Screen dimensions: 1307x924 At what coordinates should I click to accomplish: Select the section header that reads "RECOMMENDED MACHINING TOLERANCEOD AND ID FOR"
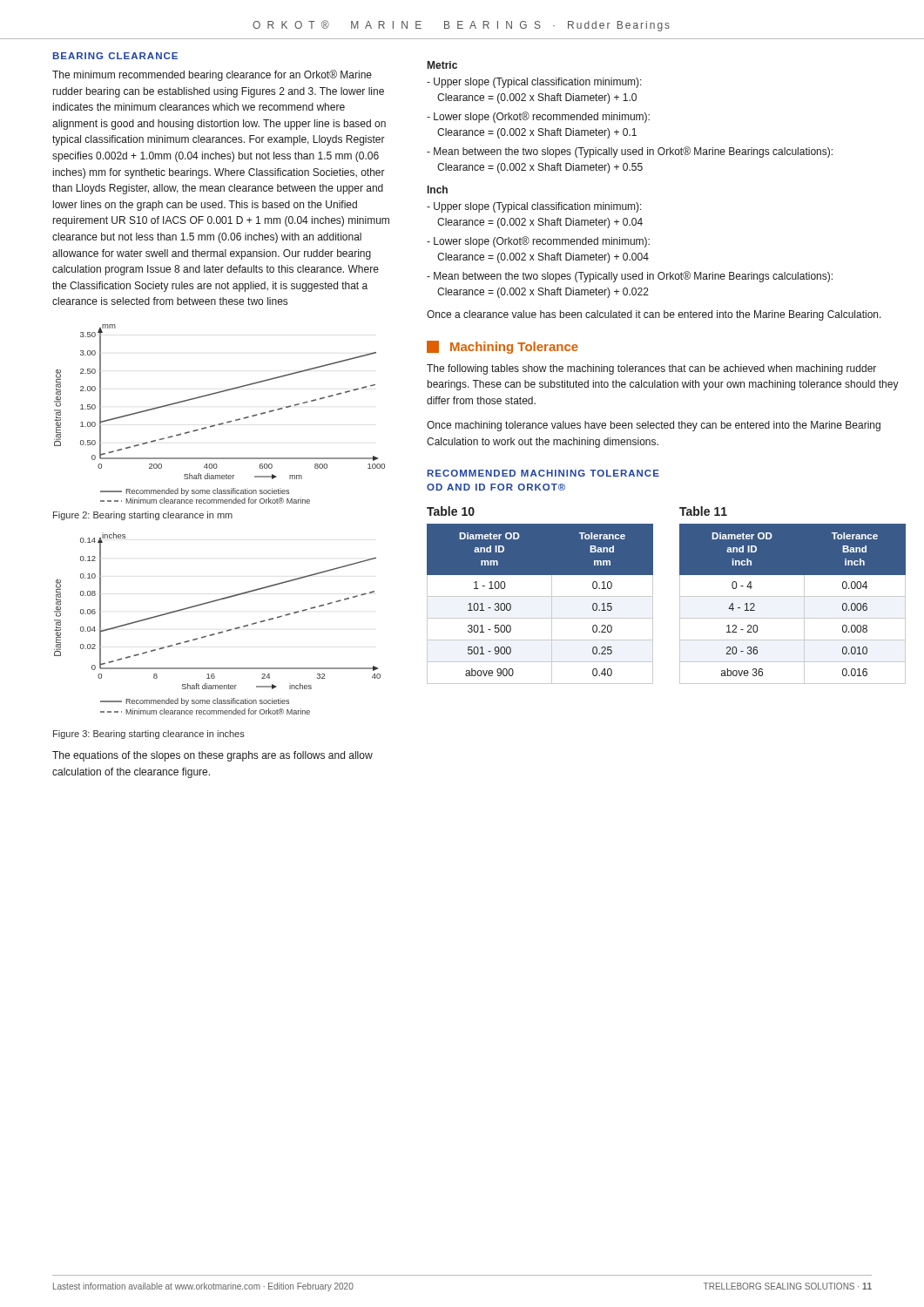tap(543, 480)
